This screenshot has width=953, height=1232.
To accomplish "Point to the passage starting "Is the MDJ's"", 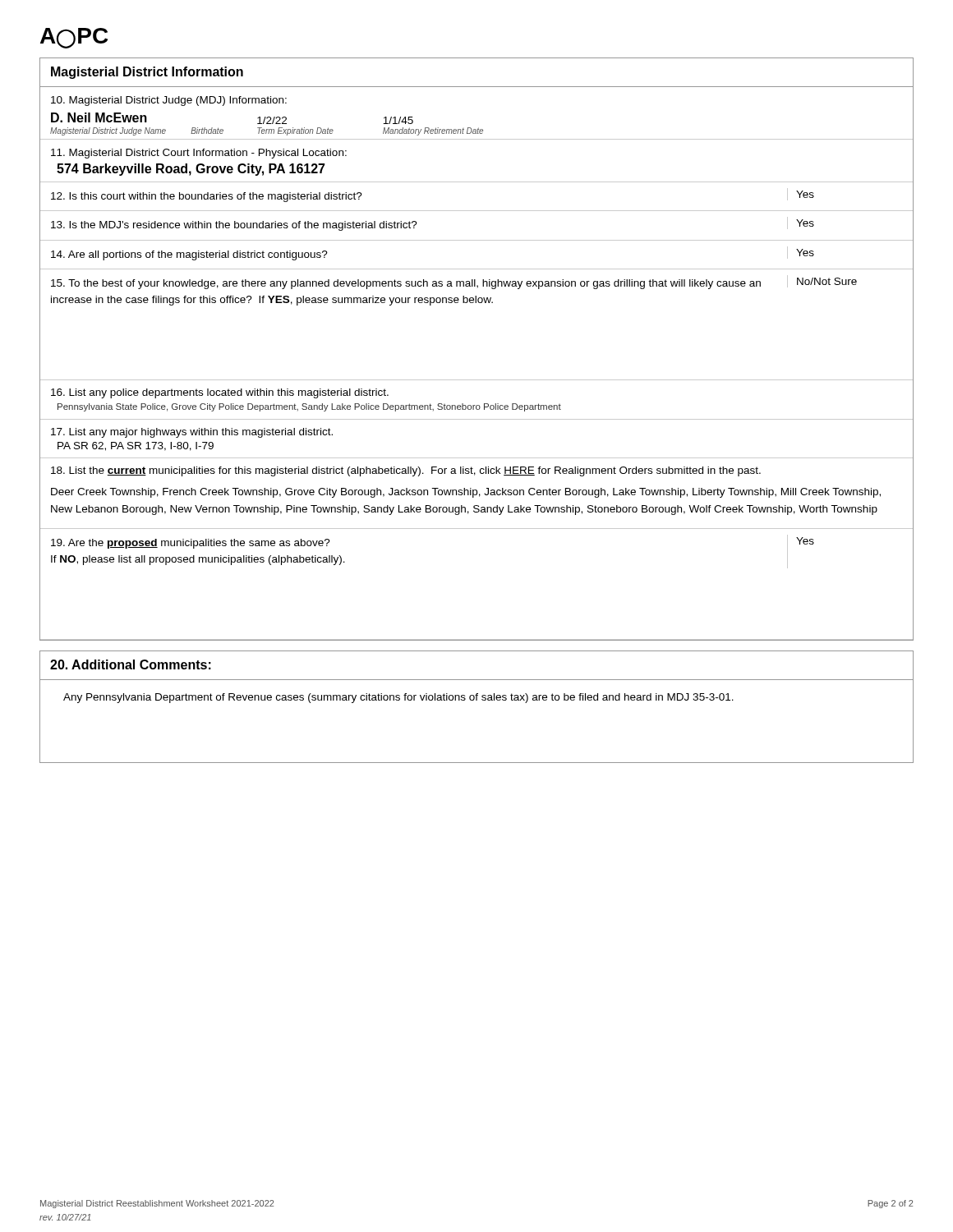I will pyautogui.click(x=236, y=223).
